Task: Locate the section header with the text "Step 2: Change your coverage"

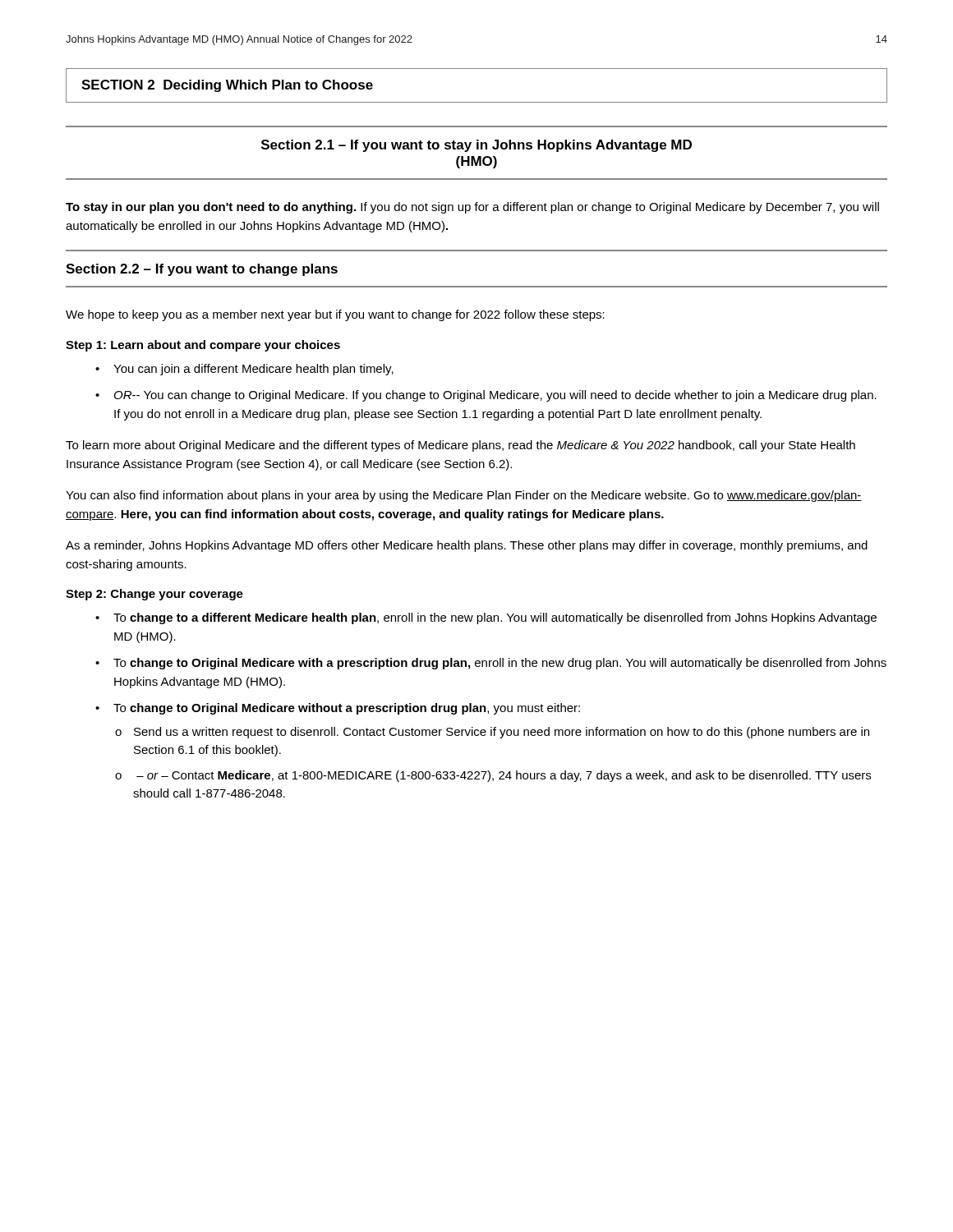Action: point(154,593)
